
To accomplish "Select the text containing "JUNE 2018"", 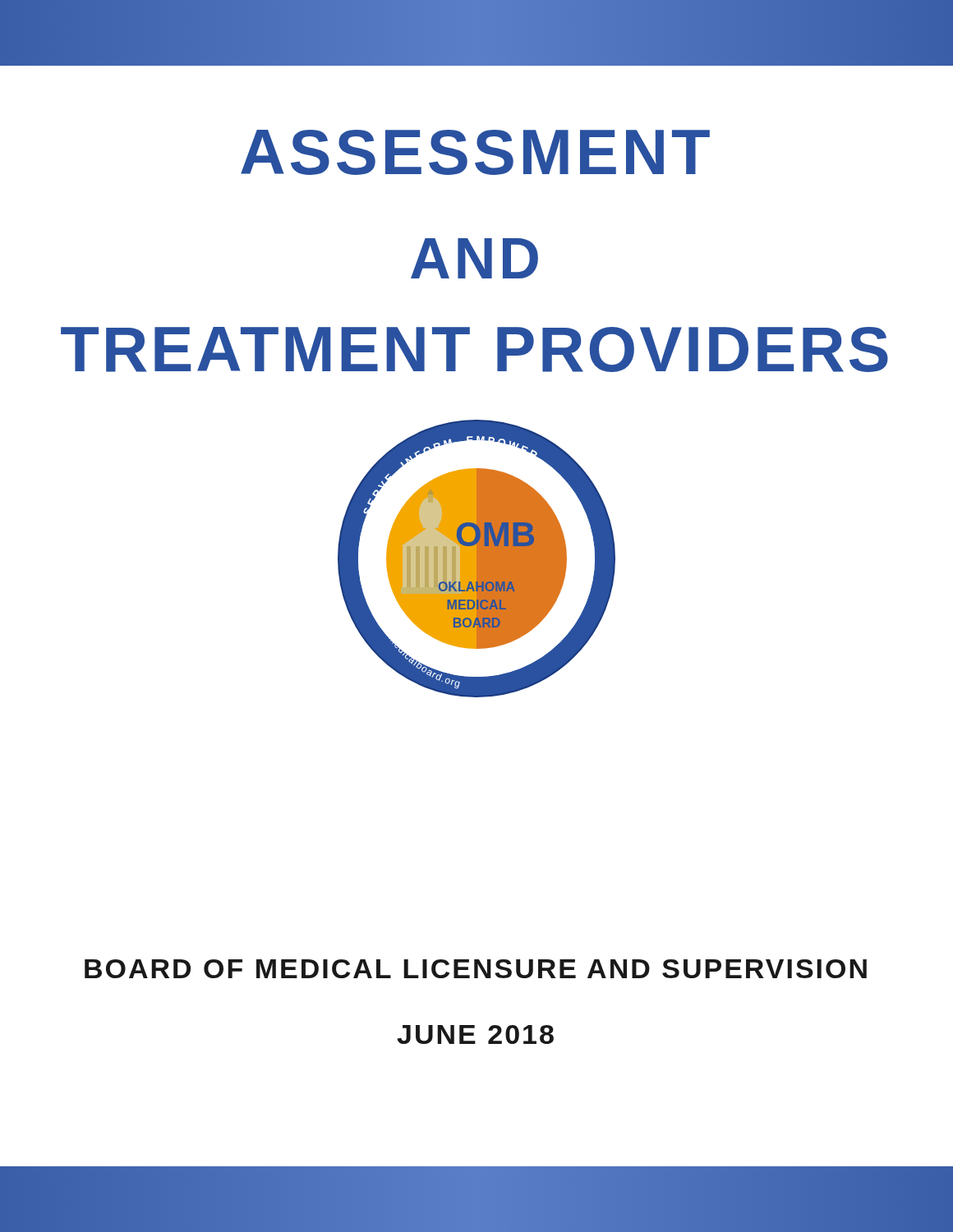I will (476, 1034).
